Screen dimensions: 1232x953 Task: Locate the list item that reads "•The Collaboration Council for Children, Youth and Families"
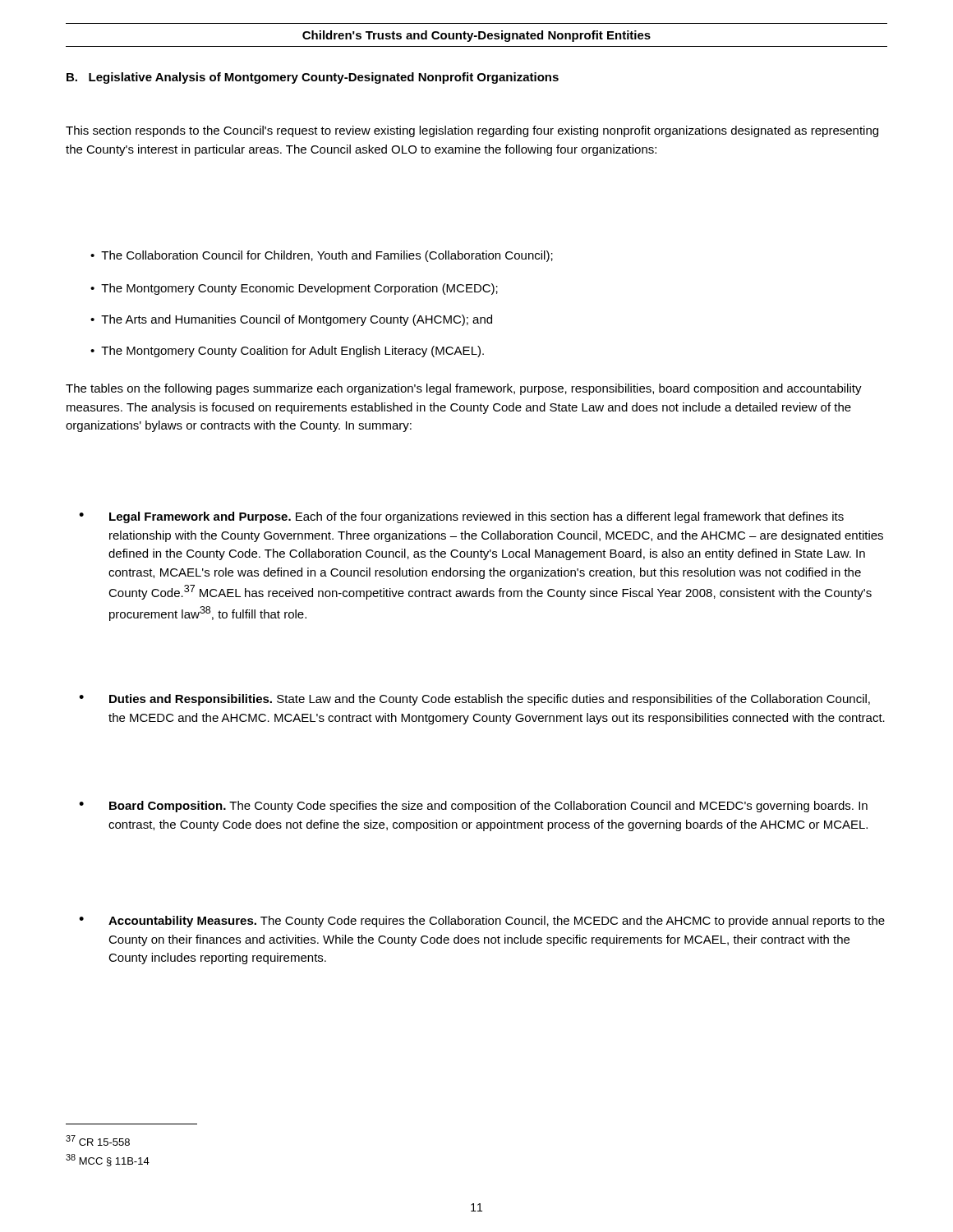pos(322,256)
